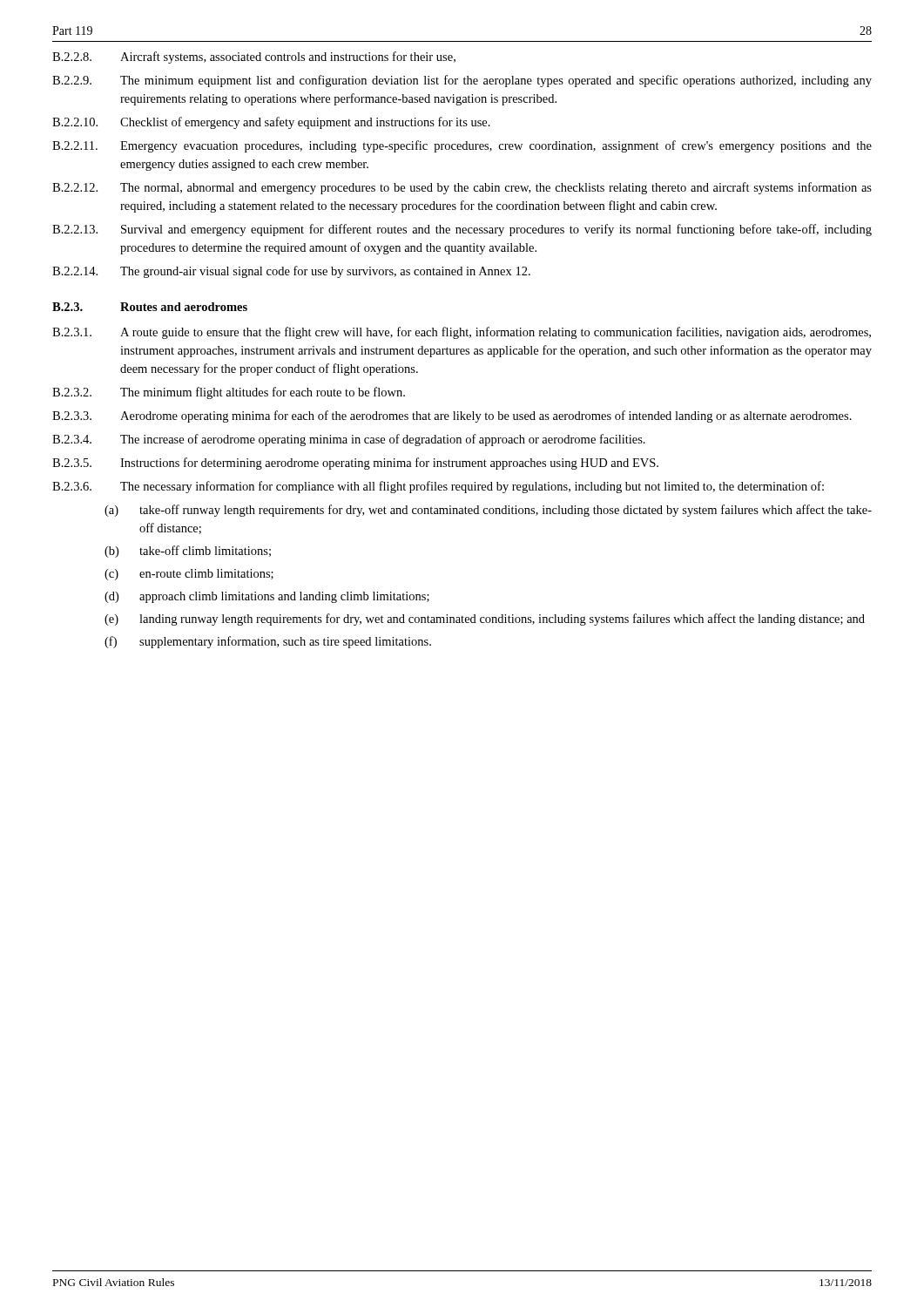This screenshot has height=1307, width=924.
Task: Click on the region starting "(f) supplementary information, such as tire speed"
Action: click(268, 642)
